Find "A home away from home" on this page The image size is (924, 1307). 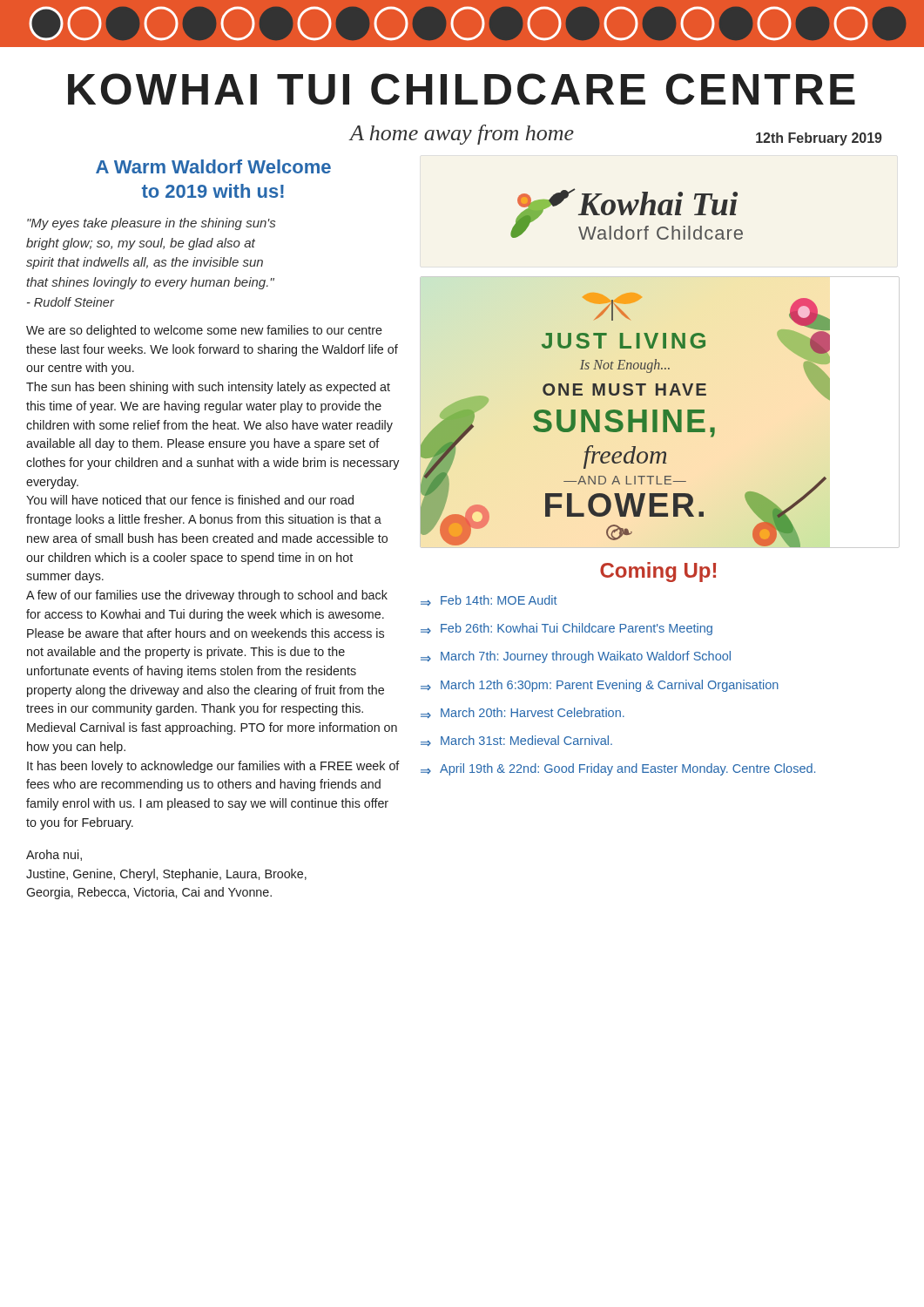pyautogui.click(x=462, y=133)
